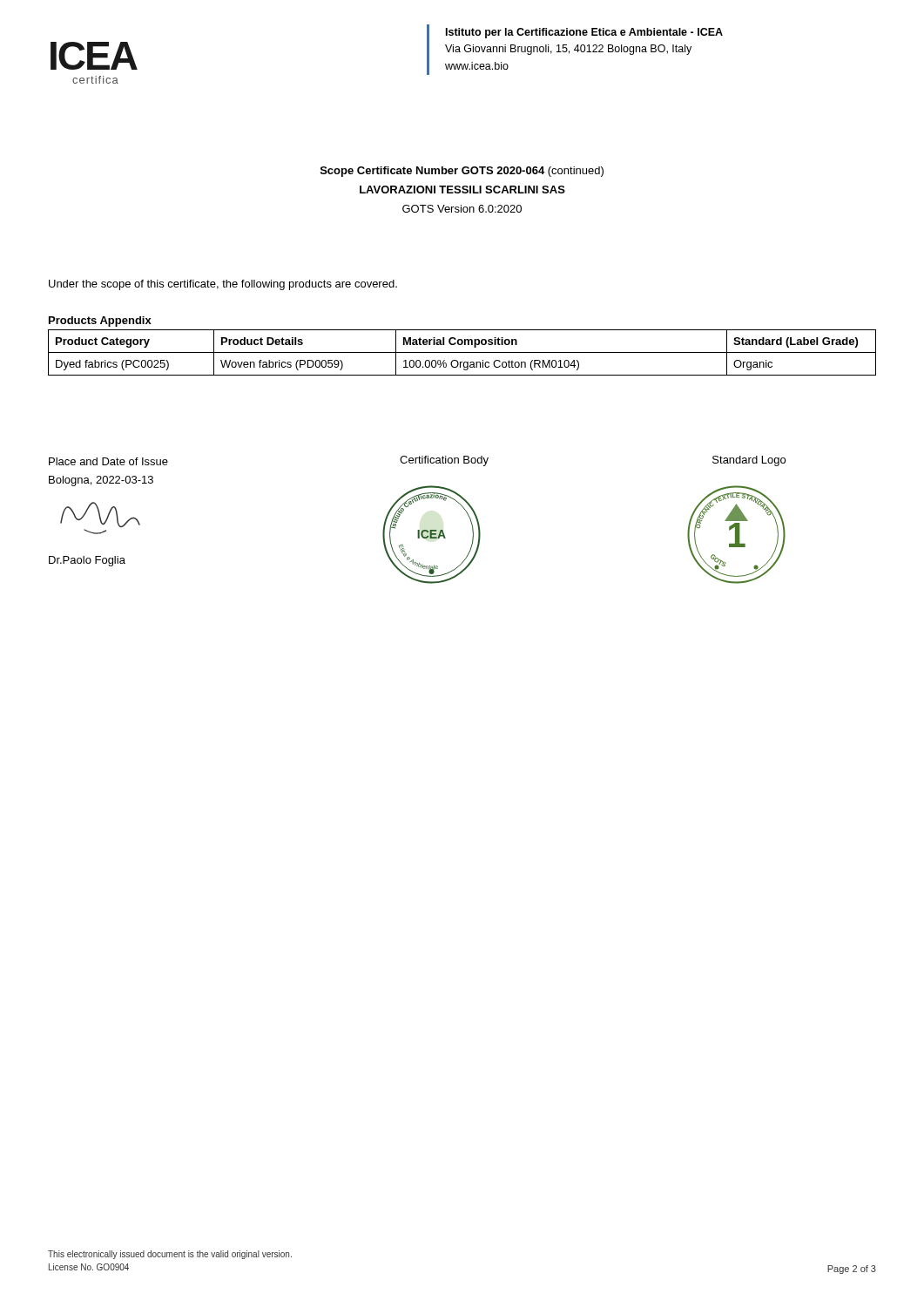Navigate to the block starting "Scope Certificate Number"
Screen dimensions: 1307x924
tap(462, 190)
